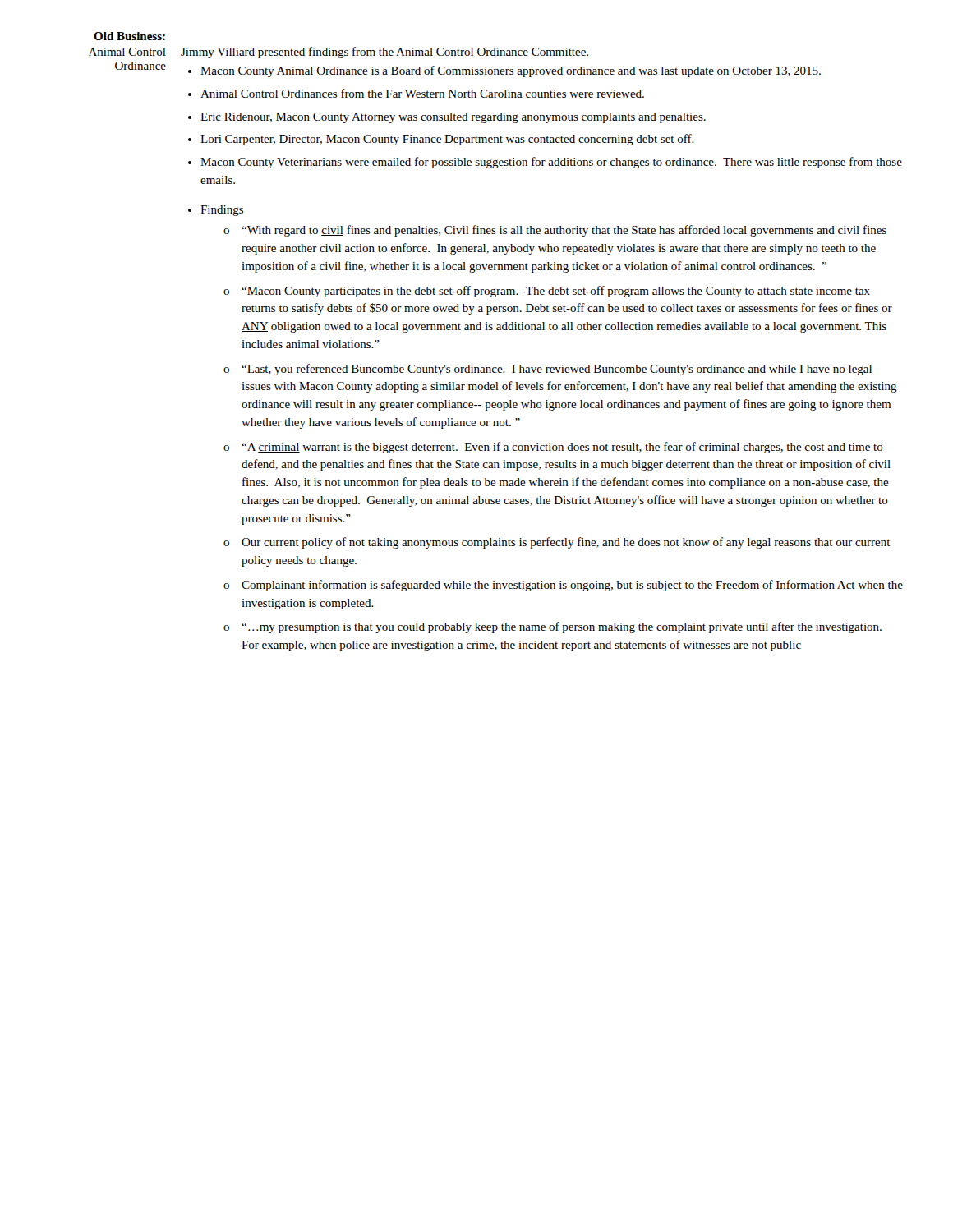Select the element starting "Findings o “With regard to civil"
Screen dimensions: 1232x953
[x=222, y=211]
